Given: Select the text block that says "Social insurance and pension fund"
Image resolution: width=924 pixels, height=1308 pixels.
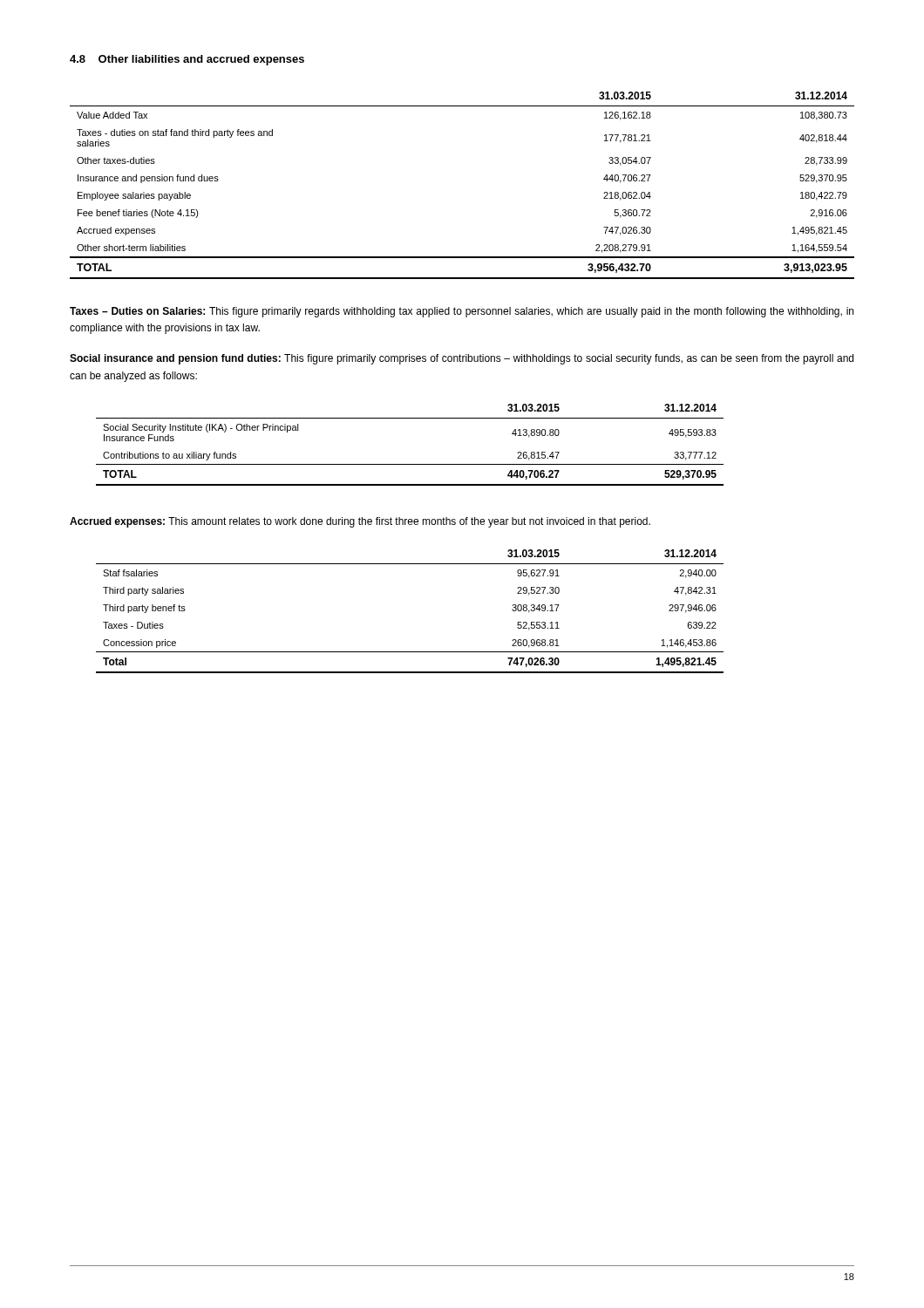Looking at the screenshot, I should 462,367.
